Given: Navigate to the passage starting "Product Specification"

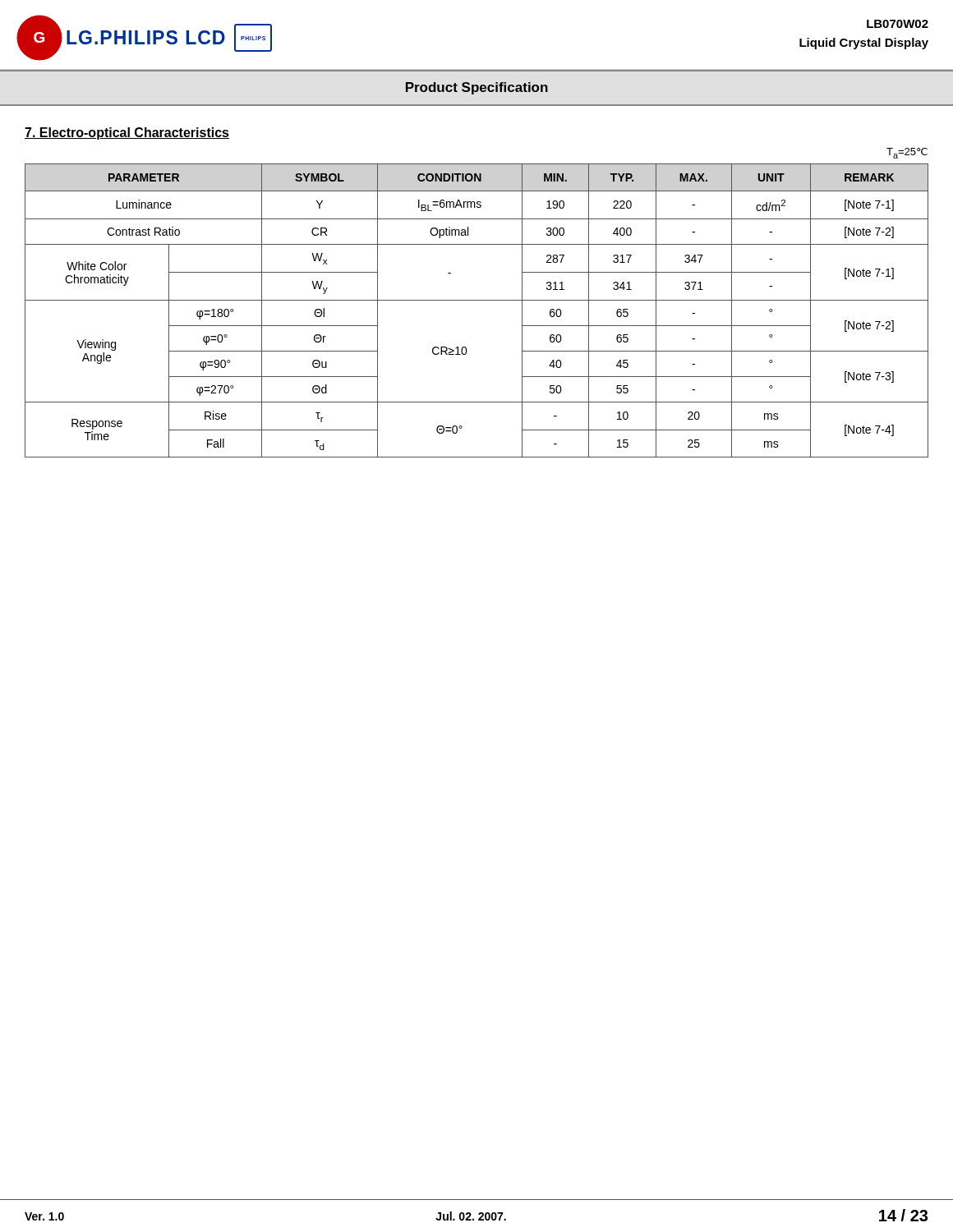Looking at the screenshot, I should click(476, 87).
